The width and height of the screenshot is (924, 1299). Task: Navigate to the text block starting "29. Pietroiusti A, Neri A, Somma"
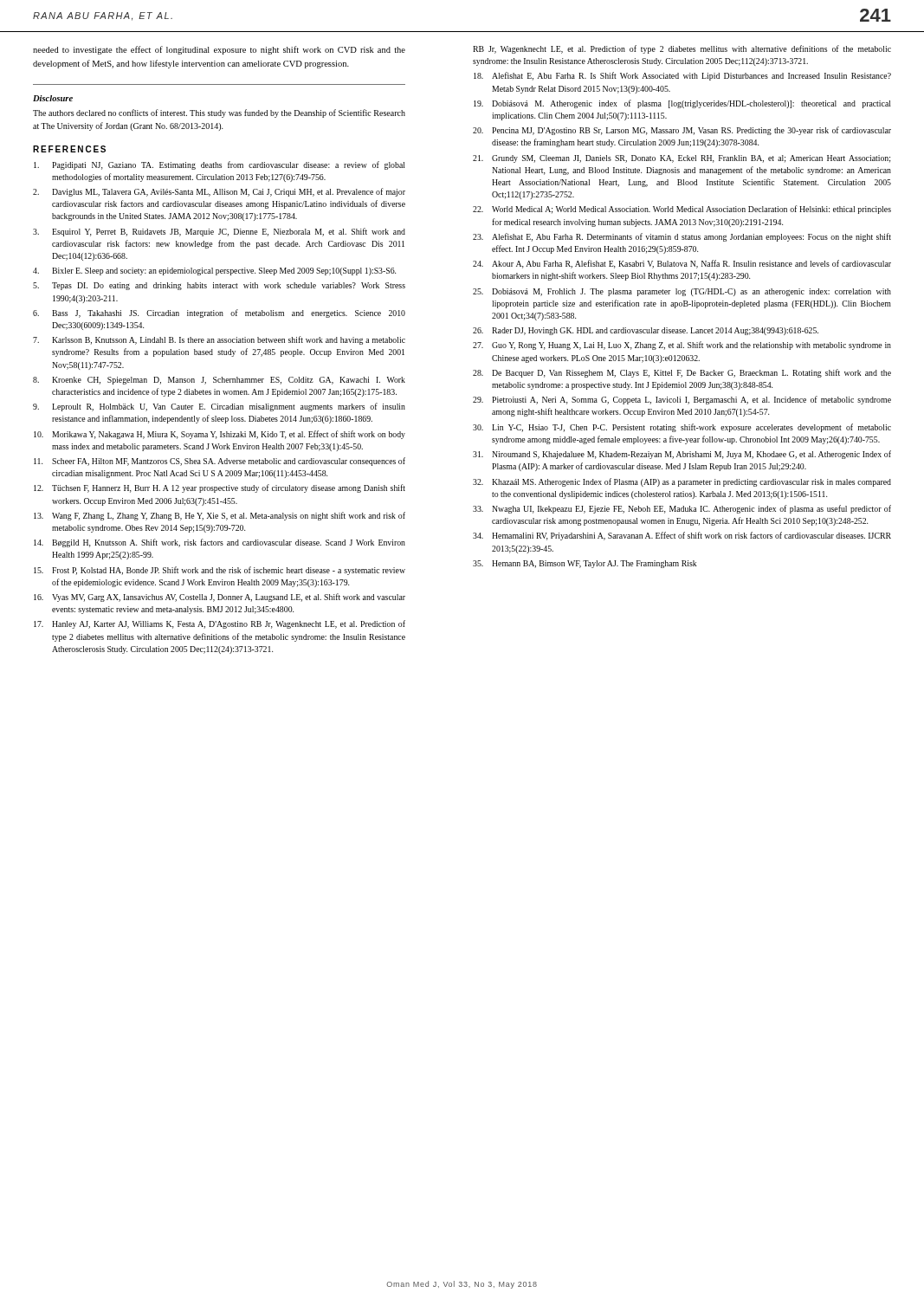(682, 407)
